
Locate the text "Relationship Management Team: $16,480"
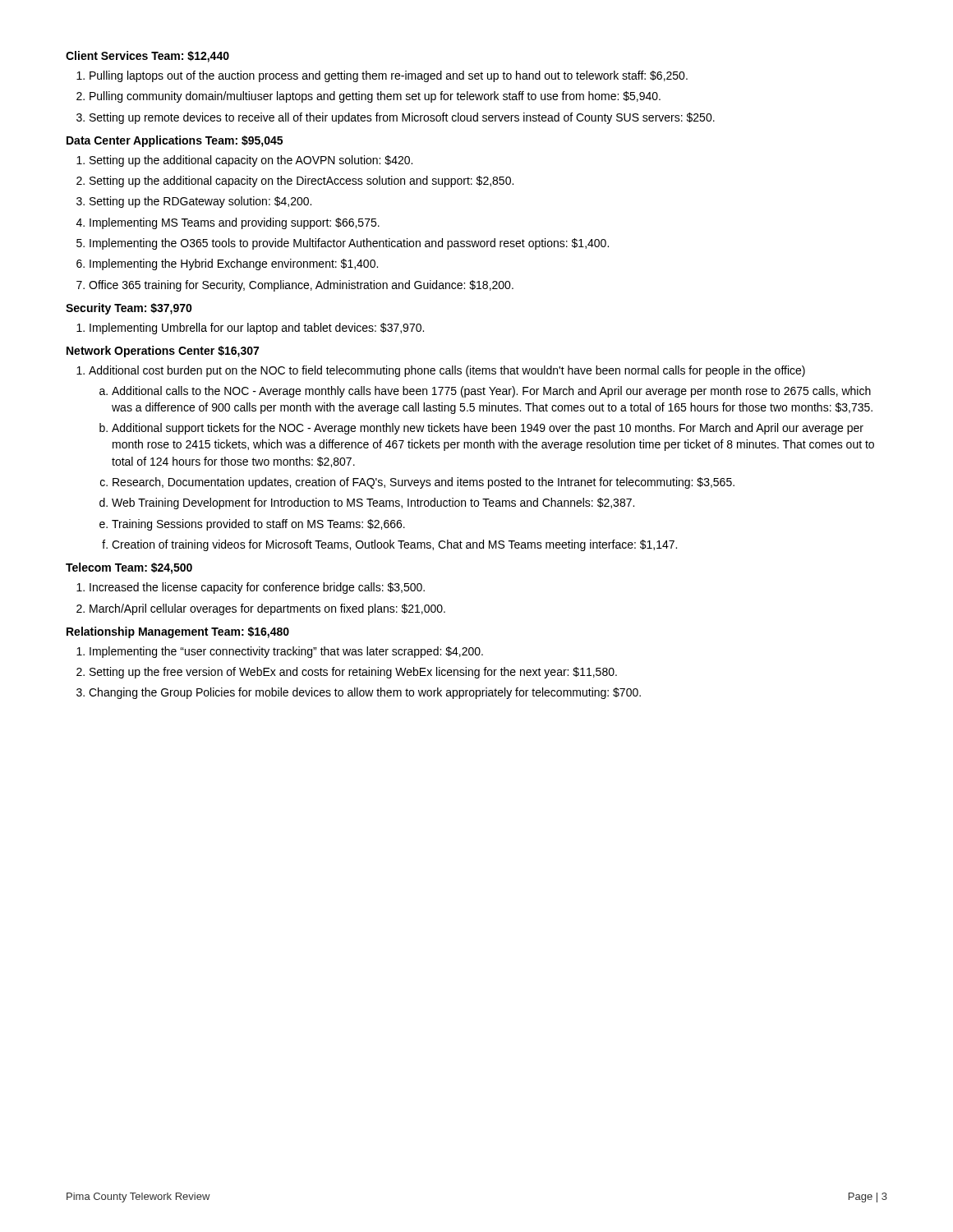tap(177, 631)
